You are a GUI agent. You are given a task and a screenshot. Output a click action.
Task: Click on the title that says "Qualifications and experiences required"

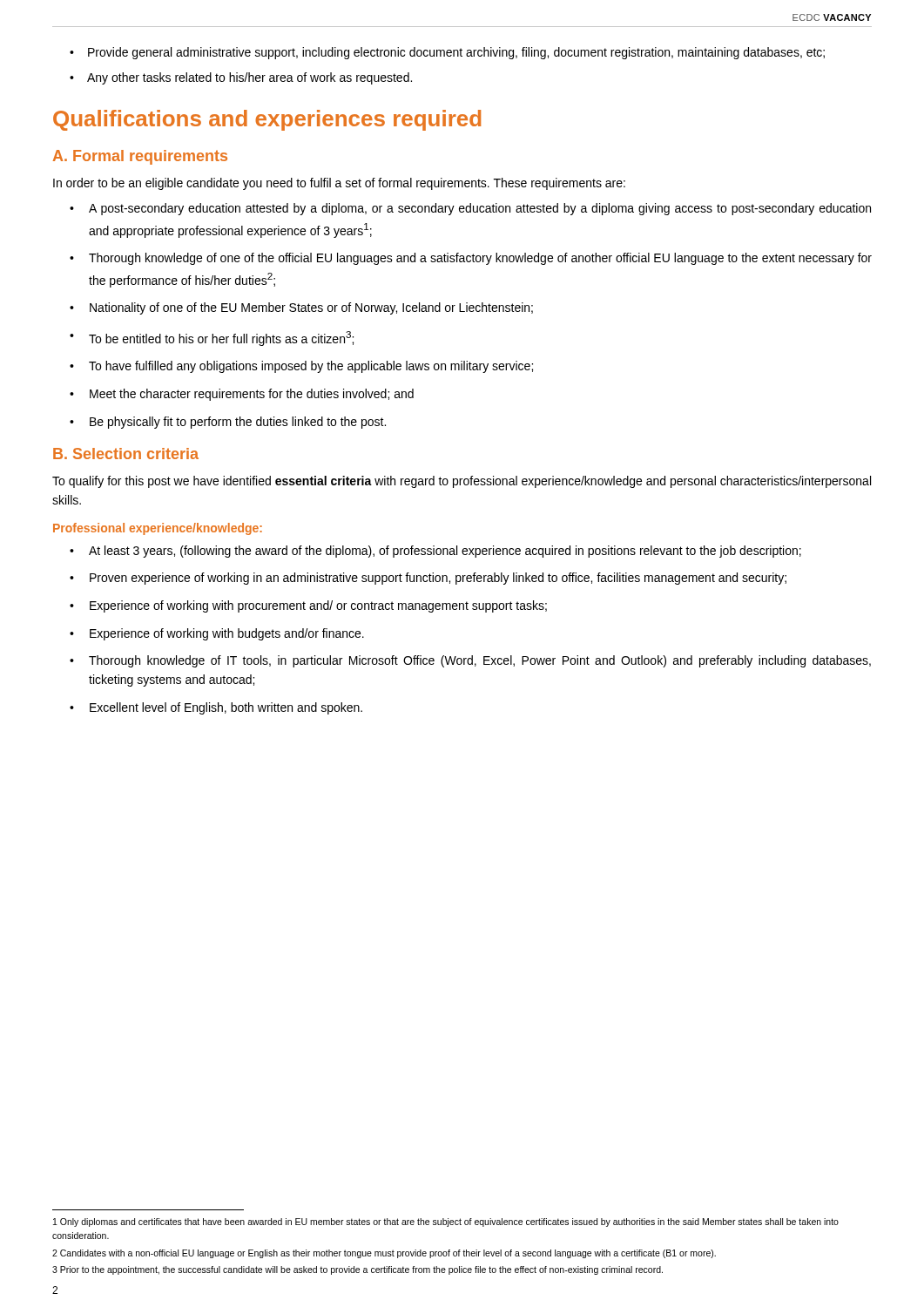[267, 119]
